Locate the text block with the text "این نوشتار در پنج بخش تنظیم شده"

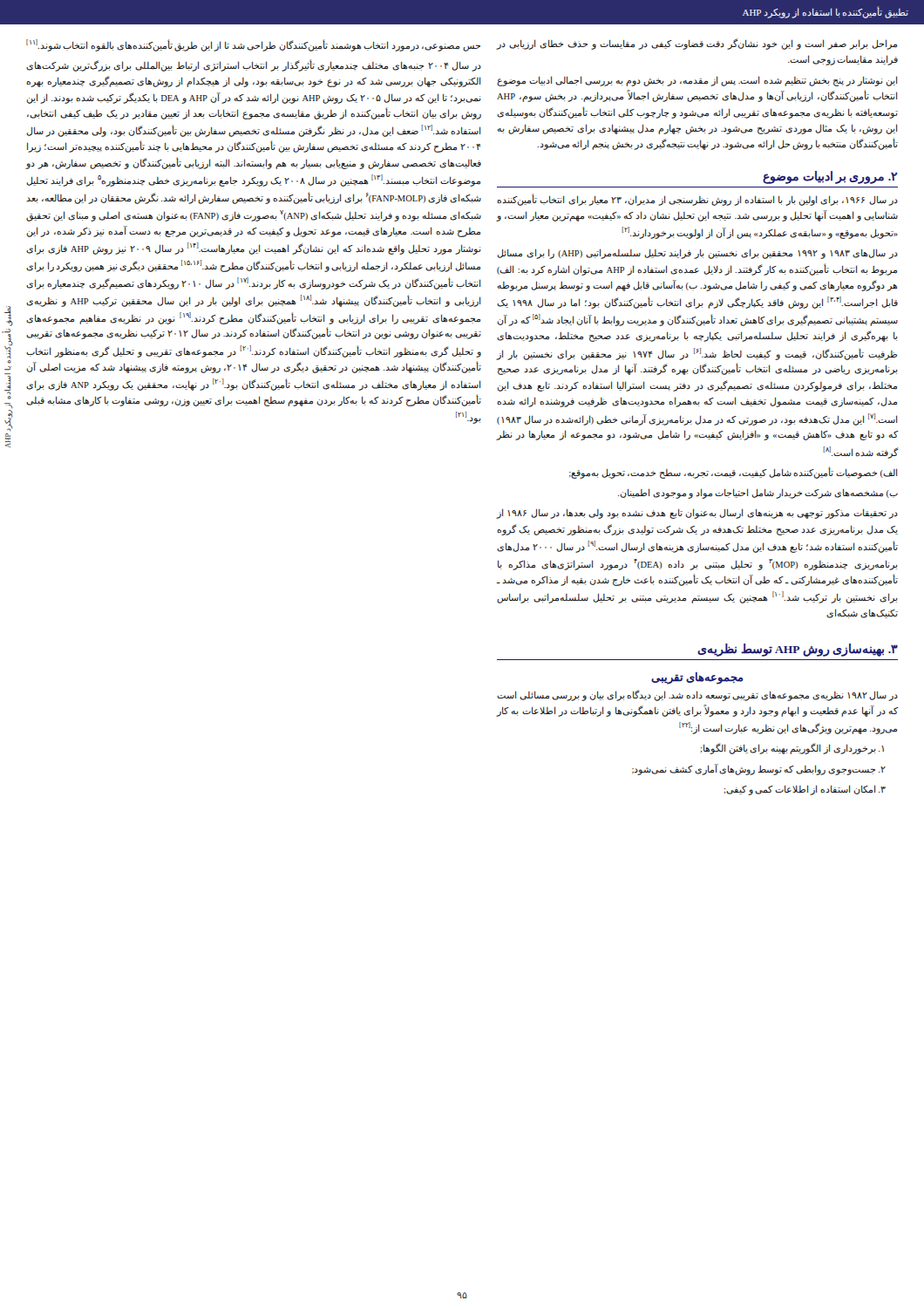(x=697, y=112)
